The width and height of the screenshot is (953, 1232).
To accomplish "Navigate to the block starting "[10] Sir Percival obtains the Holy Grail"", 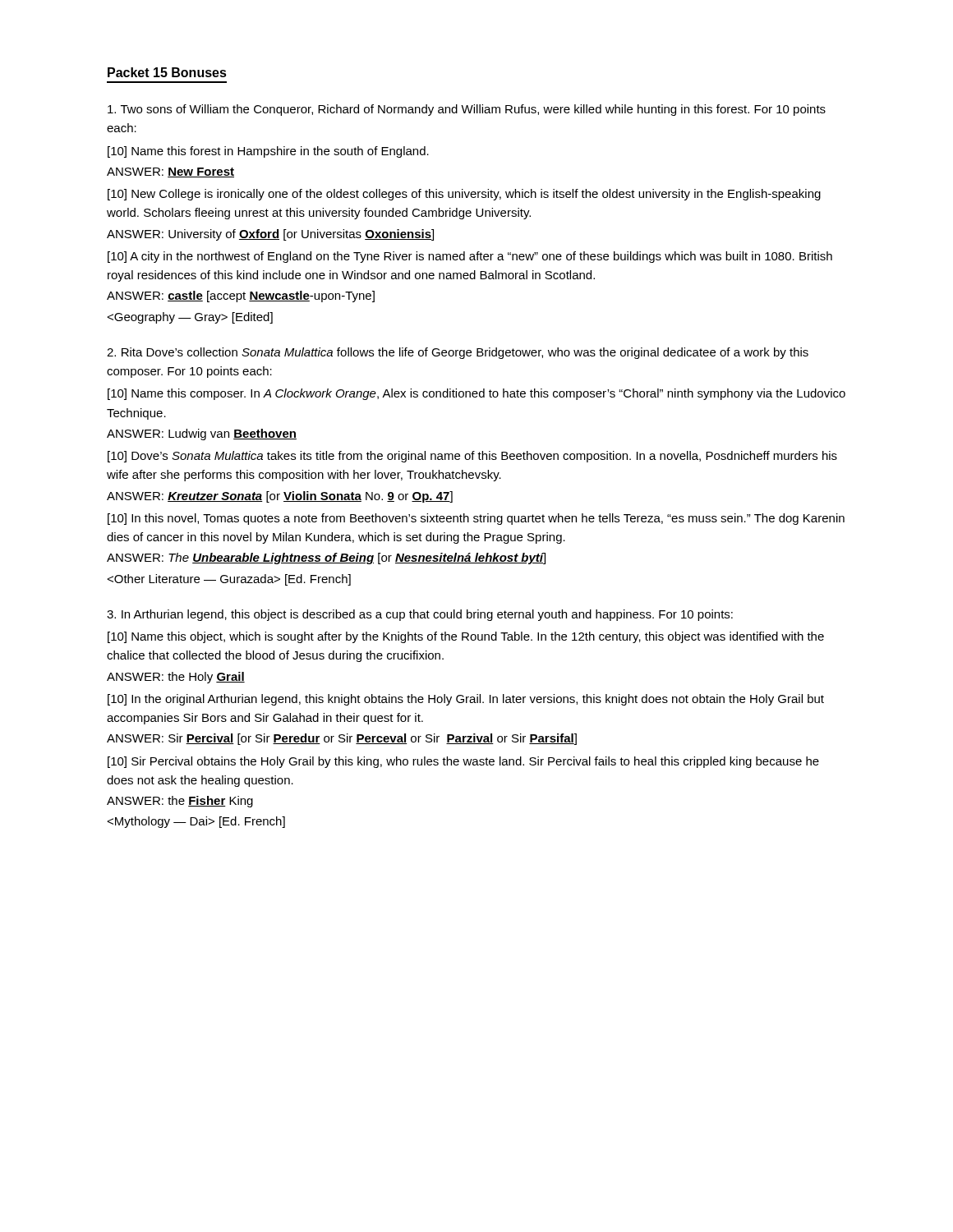I will [x=463, y=770].
